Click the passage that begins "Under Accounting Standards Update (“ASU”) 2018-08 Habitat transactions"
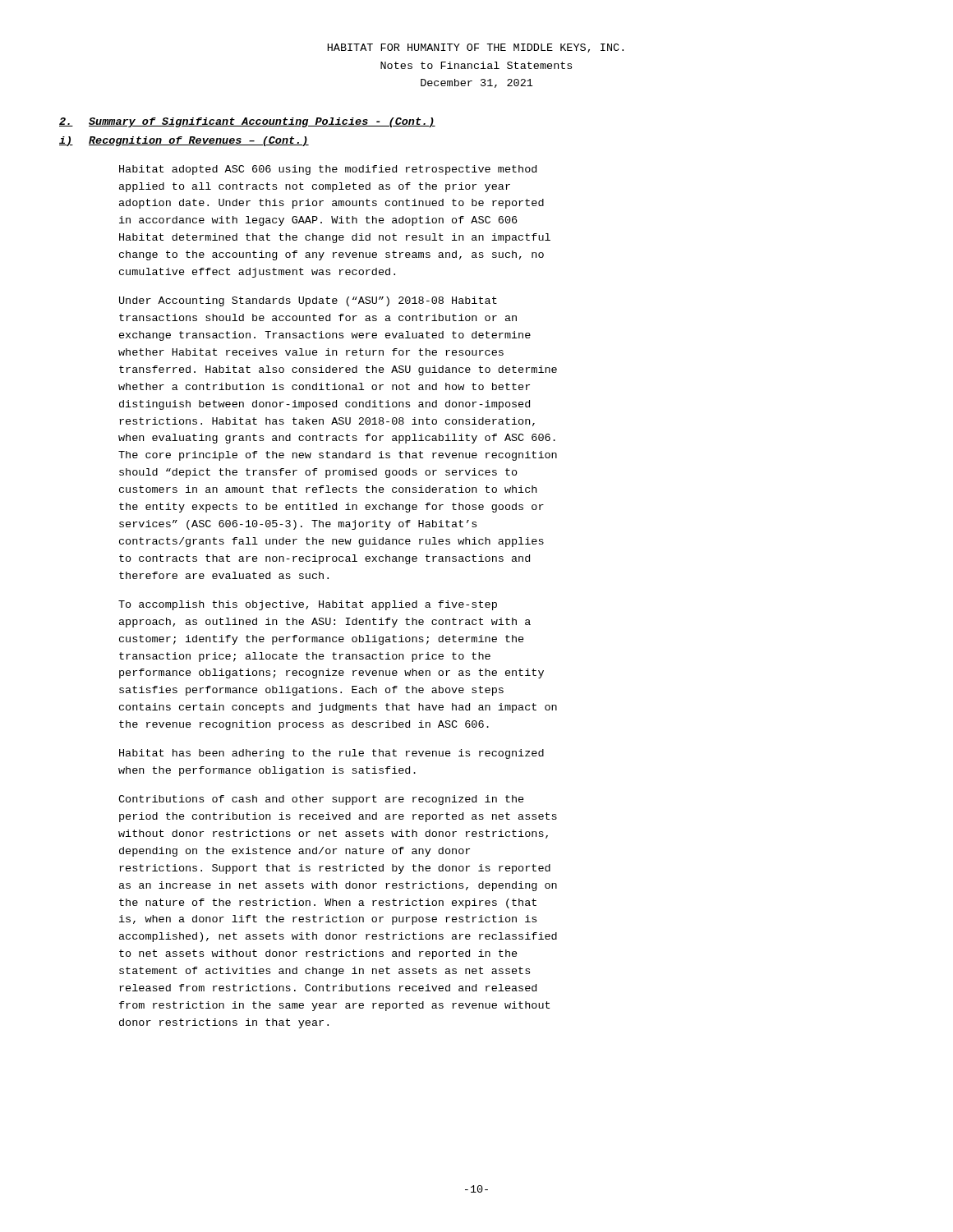This screenshot has height=1232, width=953. click(338, 439)
